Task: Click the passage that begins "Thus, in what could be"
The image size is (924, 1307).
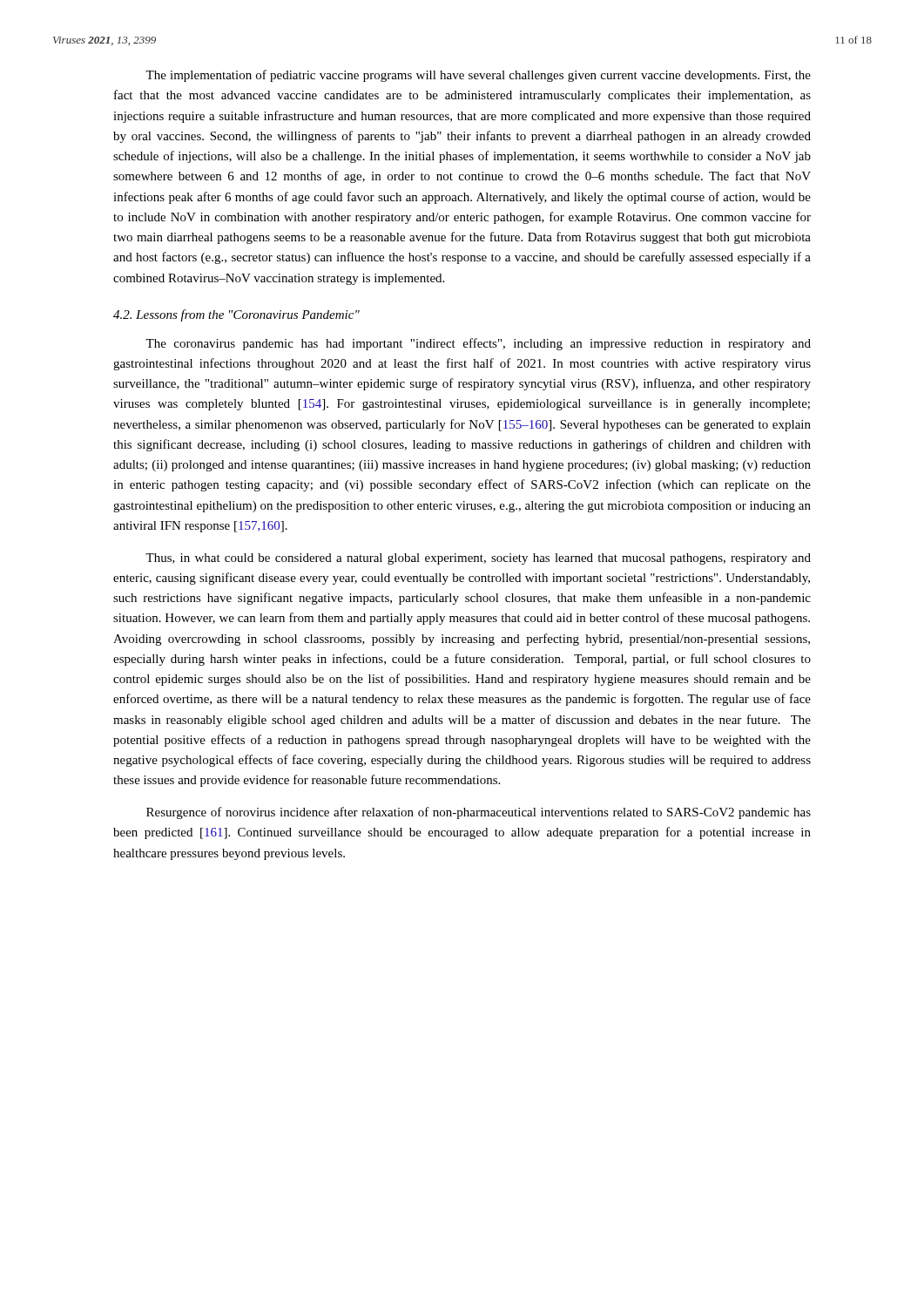Action: [462, 669]
